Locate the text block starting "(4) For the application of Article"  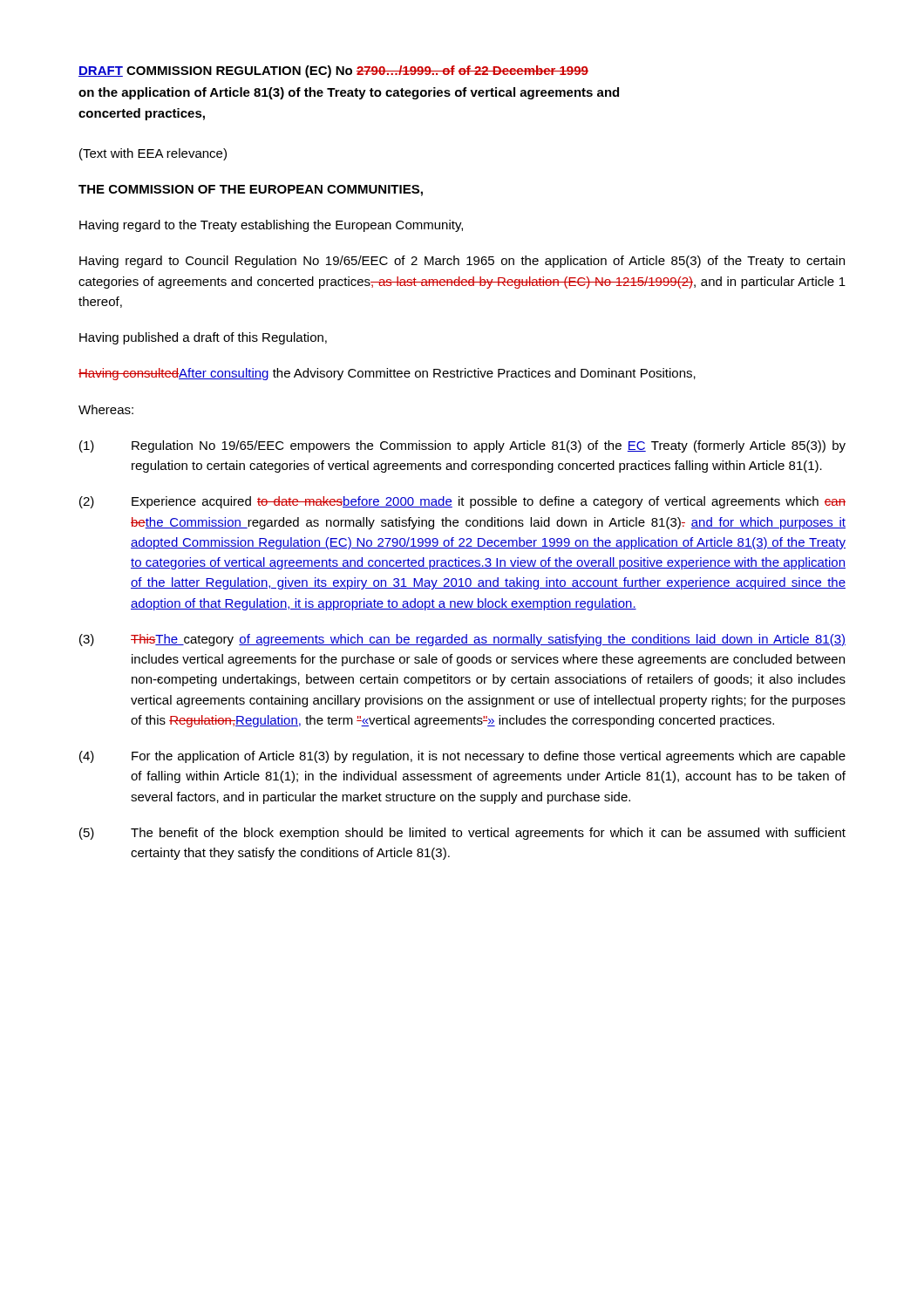tap(462, 776)
